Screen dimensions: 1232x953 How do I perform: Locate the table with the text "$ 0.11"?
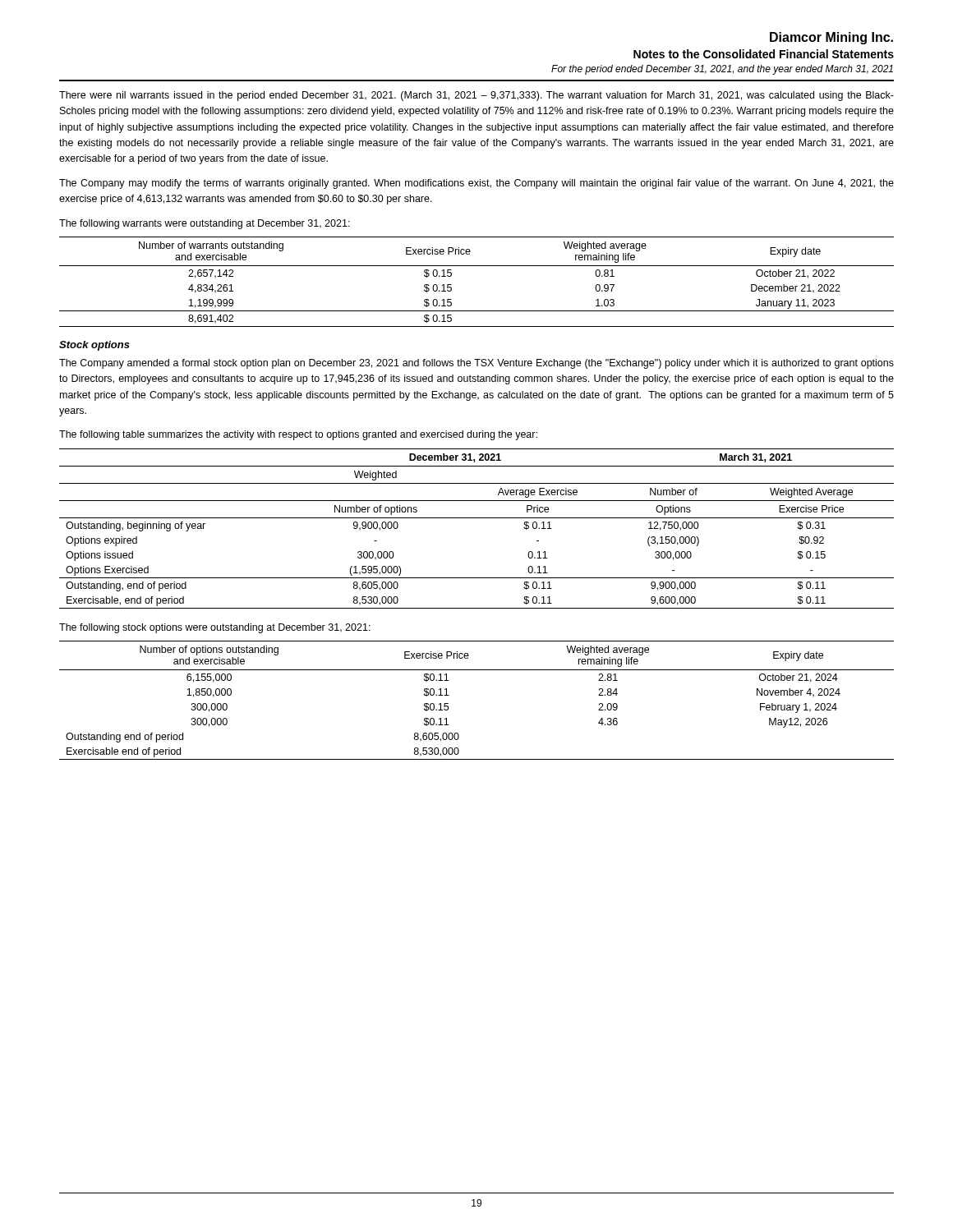point(476,528)
